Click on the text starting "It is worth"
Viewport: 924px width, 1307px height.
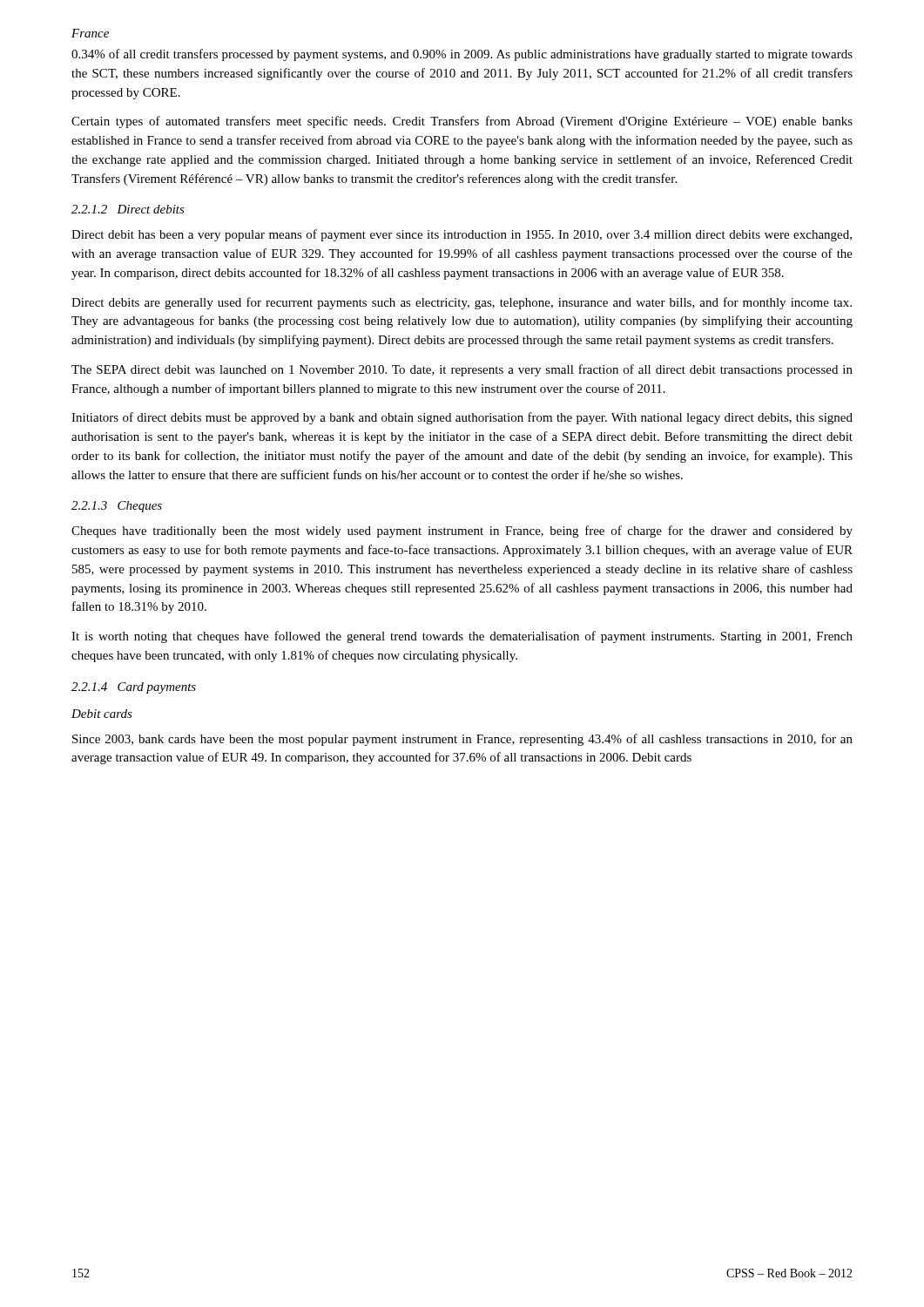(462, 646)
